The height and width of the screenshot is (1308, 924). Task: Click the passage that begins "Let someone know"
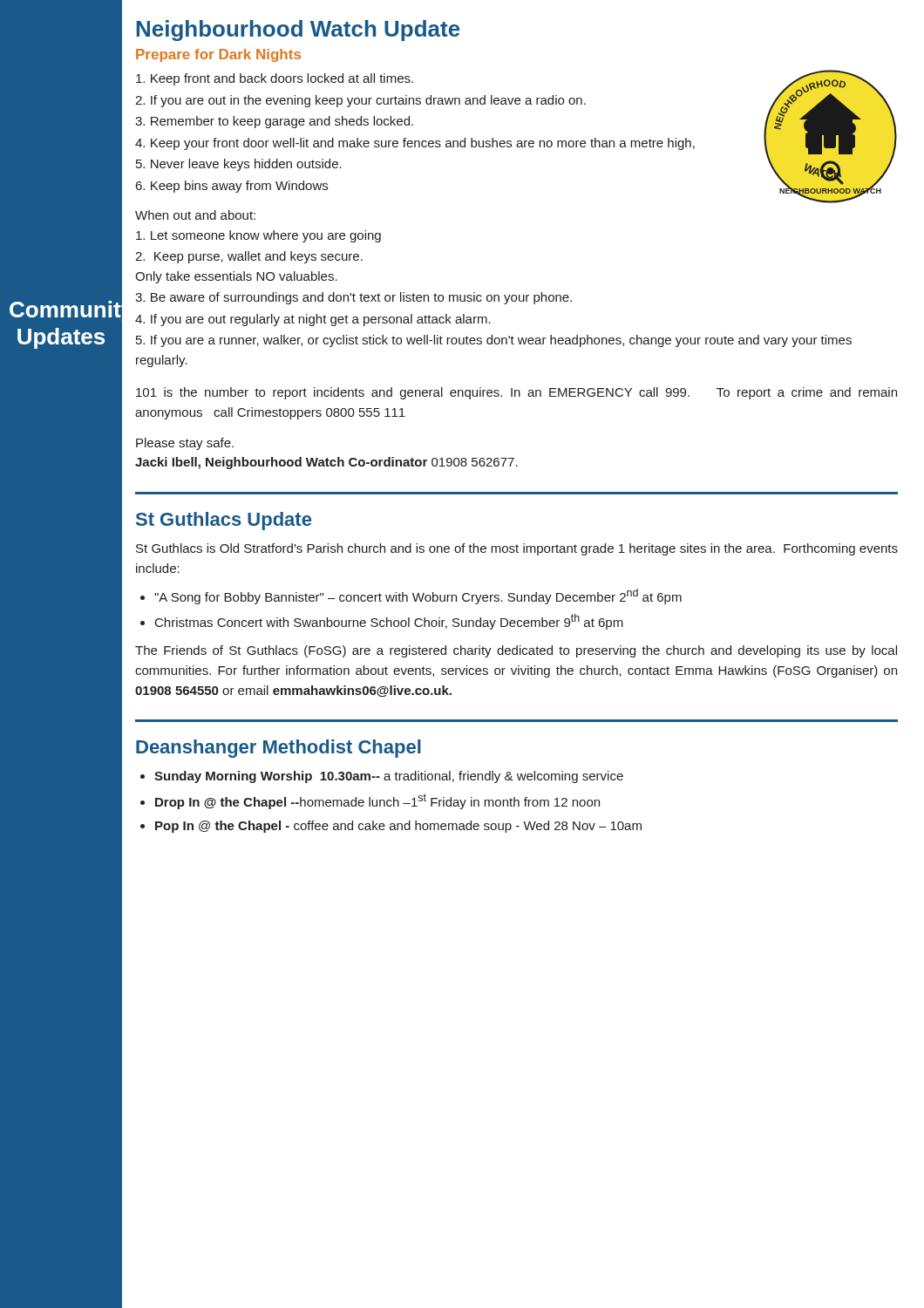coord(258,235)
